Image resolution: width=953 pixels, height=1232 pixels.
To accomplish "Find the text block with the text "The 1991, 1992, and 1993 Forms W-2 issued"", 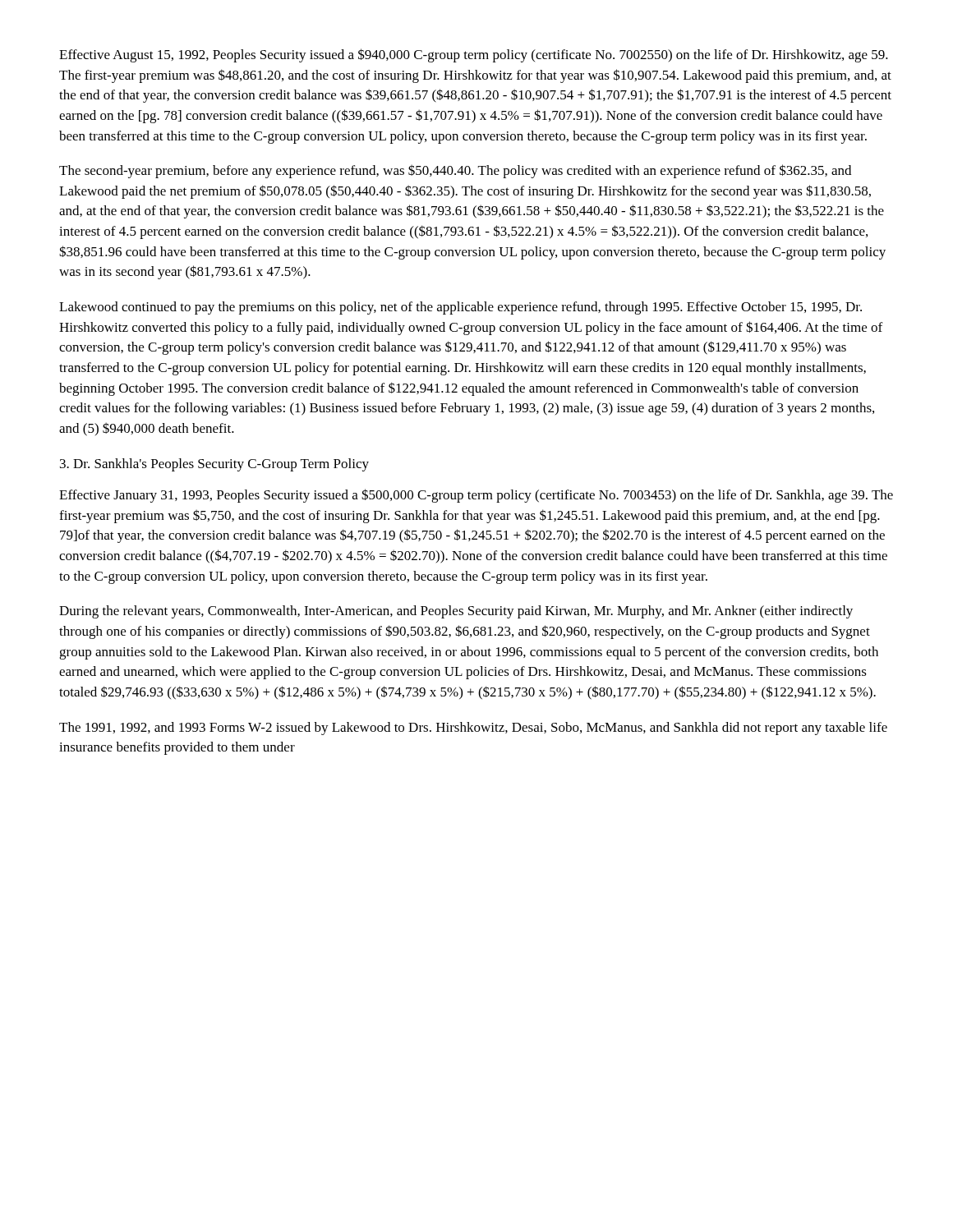I will click(473, 737).
